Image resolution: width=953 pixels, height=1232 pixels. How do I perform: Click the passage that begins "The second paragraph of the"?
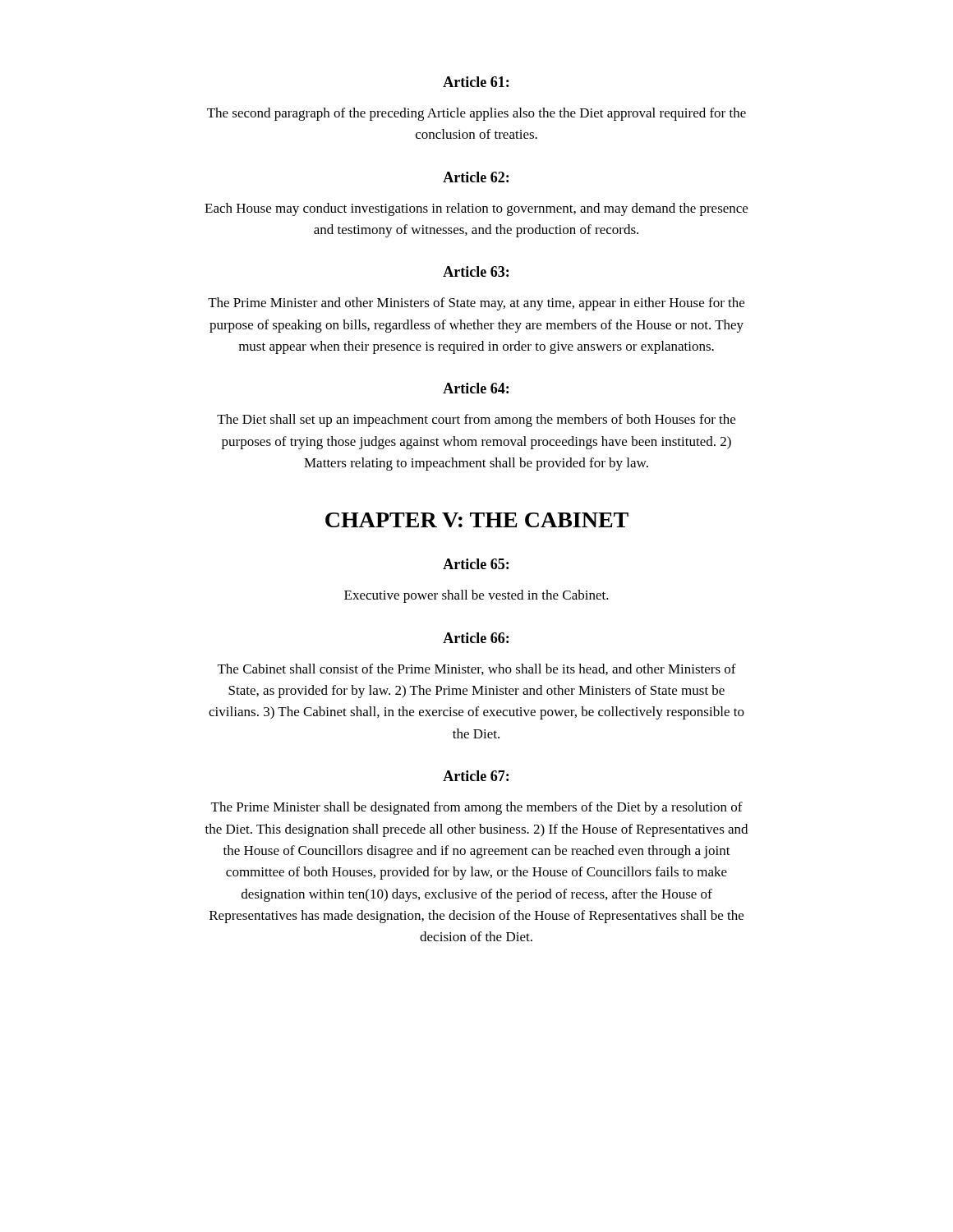pos(476,124)
